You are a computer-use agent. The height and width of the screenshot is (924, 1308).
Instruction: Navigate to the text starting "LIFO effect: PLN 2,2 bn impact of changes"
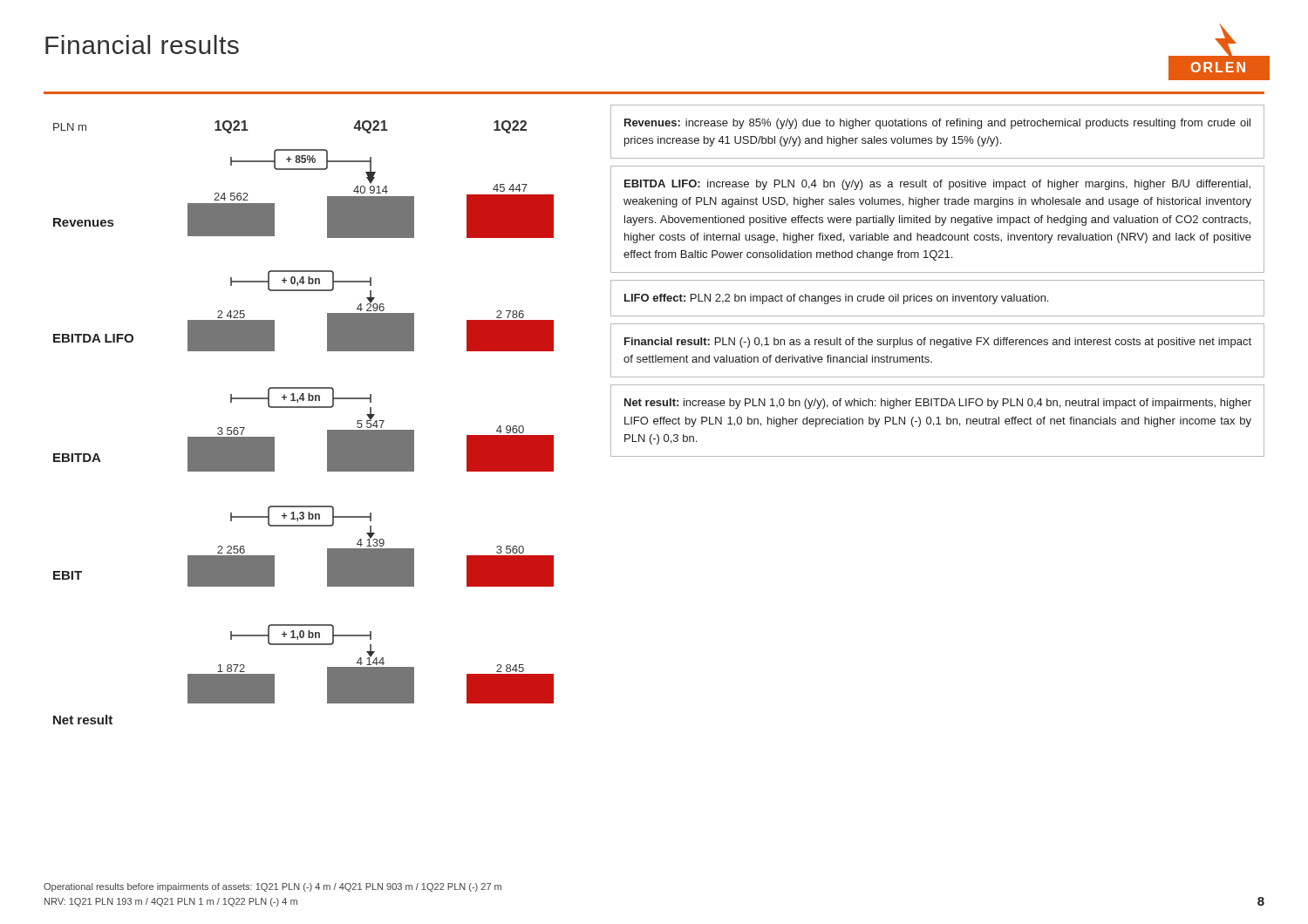836,298
